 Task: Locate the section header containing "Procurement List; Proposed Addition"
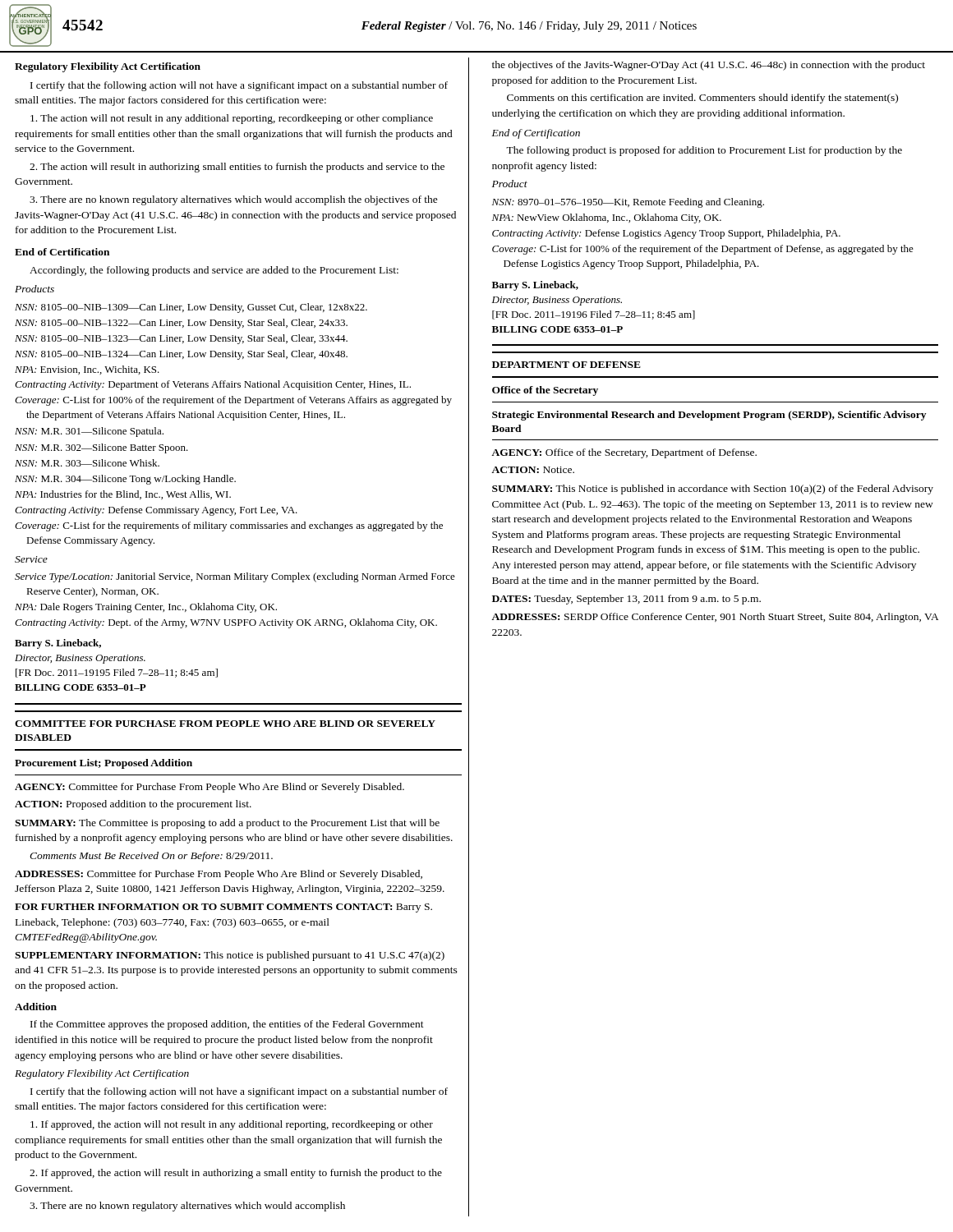click(x=104, y=763)
